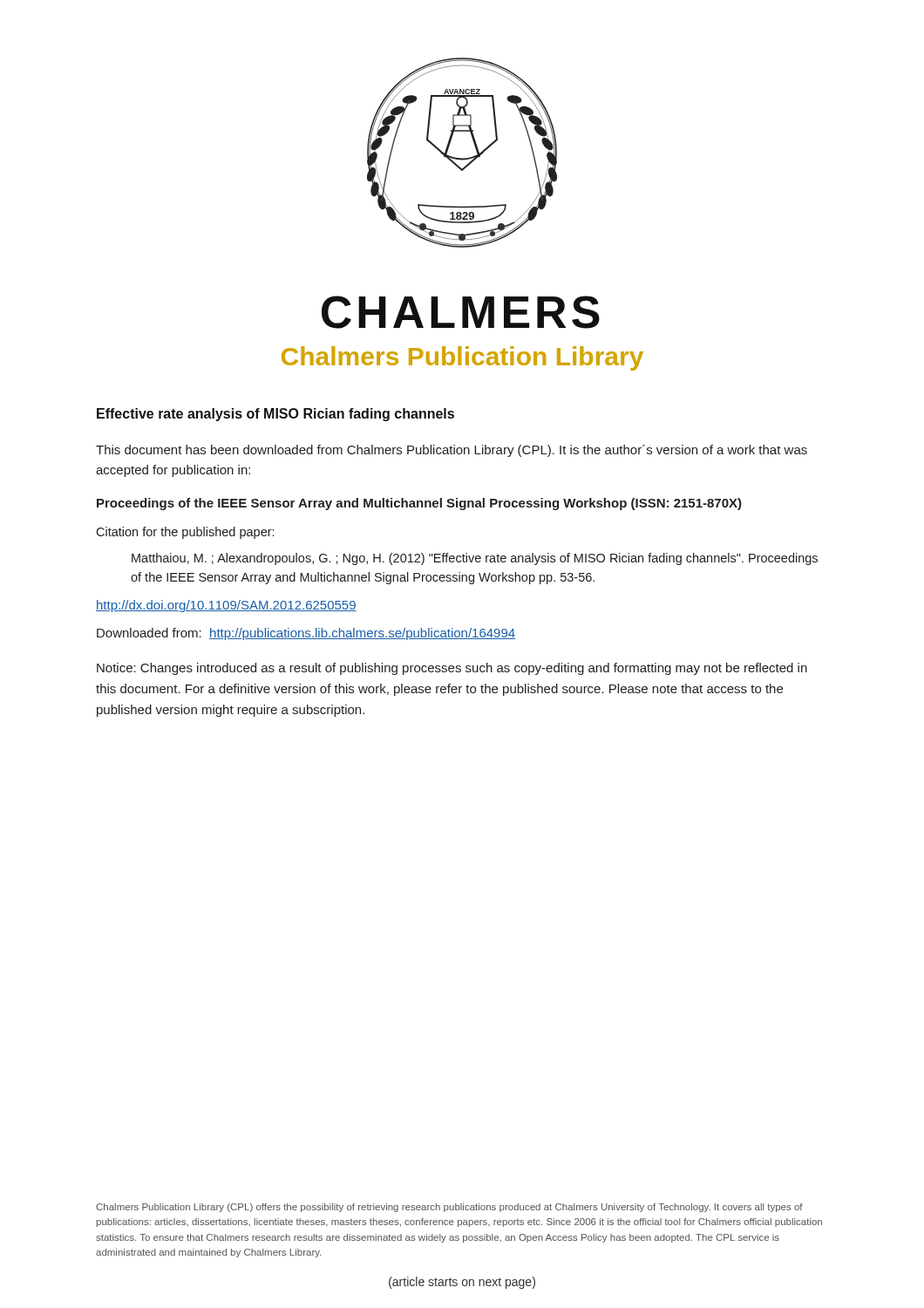Find the block on this page that starts "Matthaiou, M. ; Alexandropoulos, G. ; Ngo,"
The height and width of the screenshot is (1308, 924).
[474, 567]
